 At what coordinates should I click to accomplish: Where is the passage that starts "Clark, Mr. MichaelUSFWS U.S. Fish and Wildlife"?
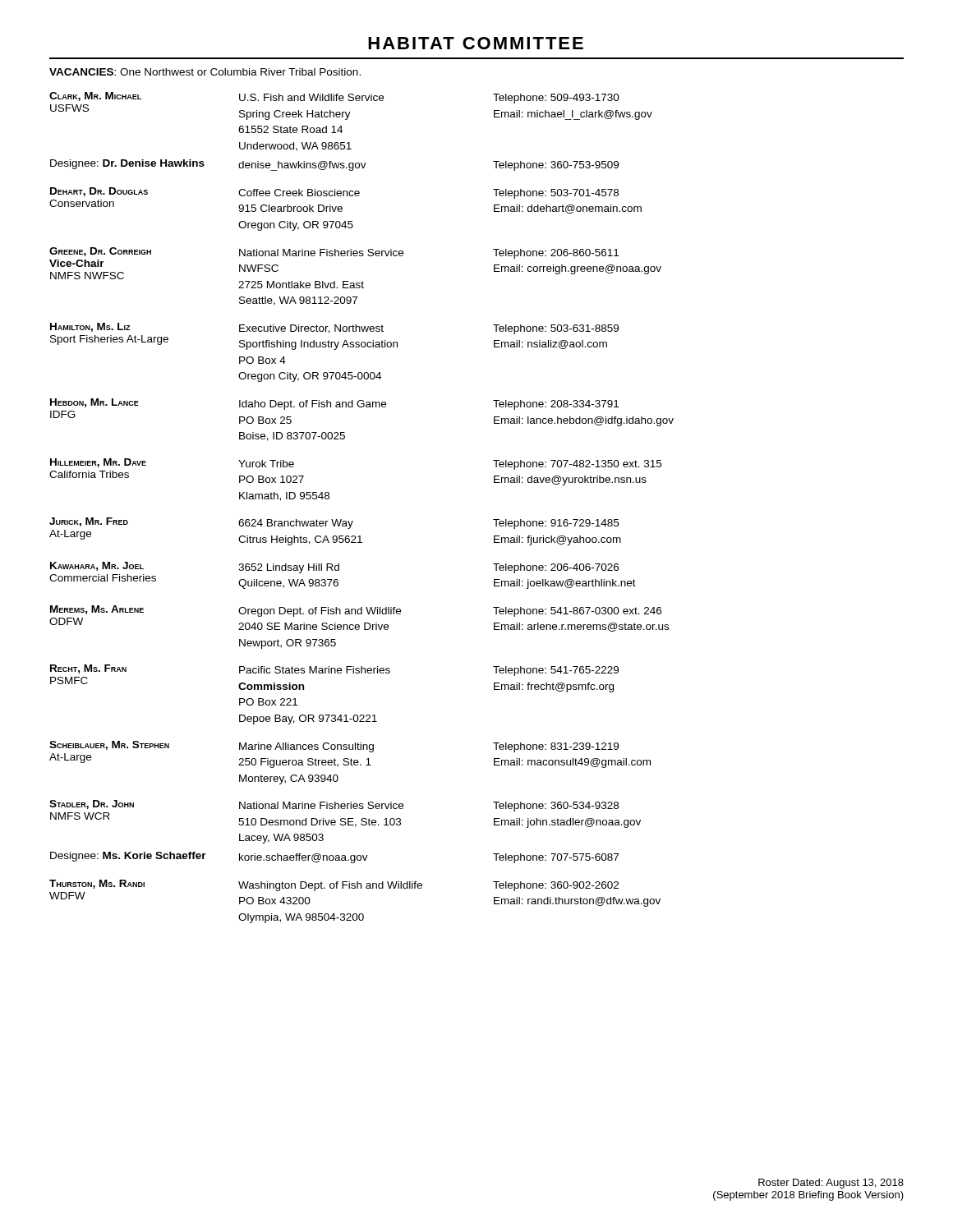76,106
